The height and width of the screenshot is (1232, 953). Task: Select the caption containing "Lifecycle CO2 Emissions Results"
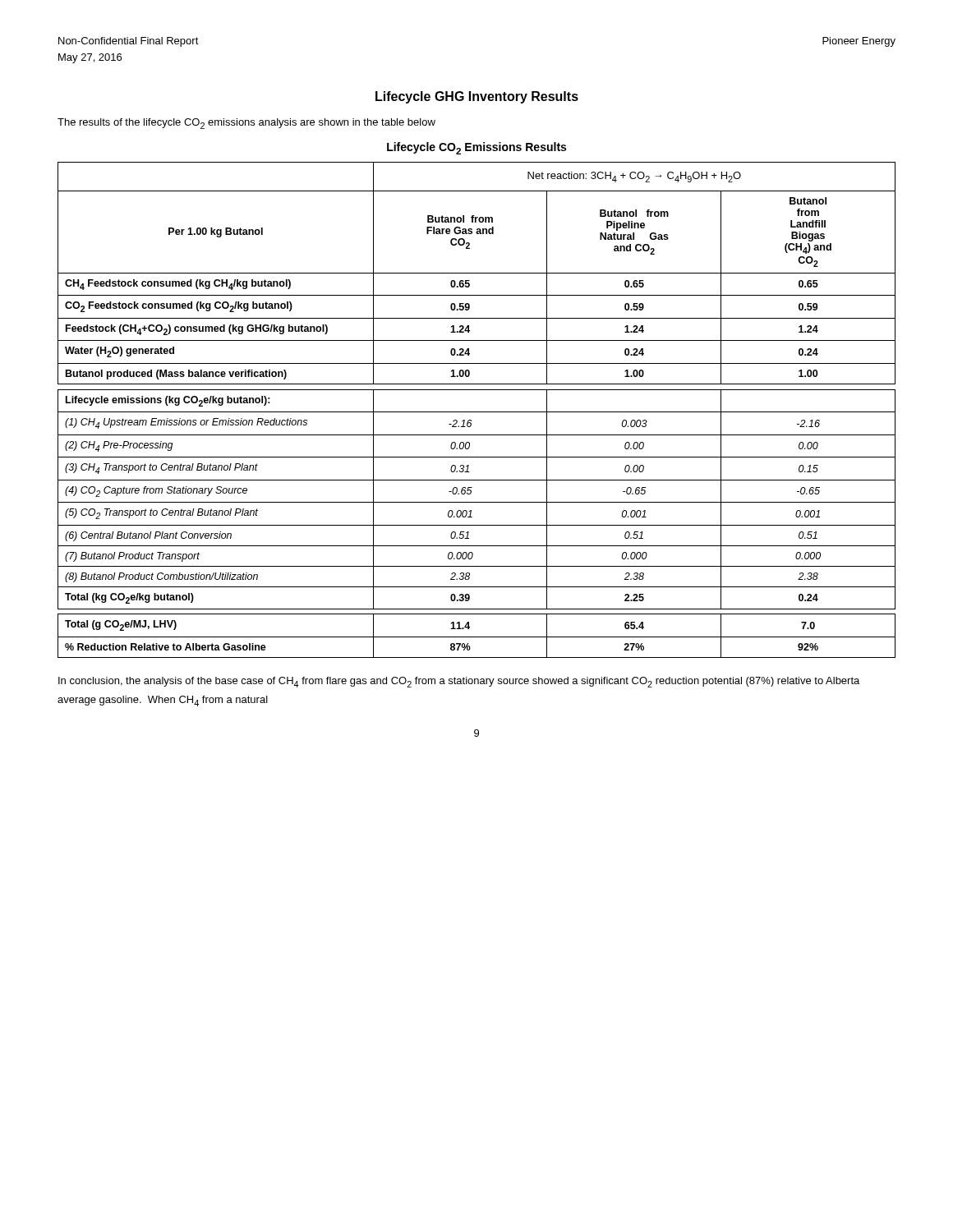tap(476, 148)
